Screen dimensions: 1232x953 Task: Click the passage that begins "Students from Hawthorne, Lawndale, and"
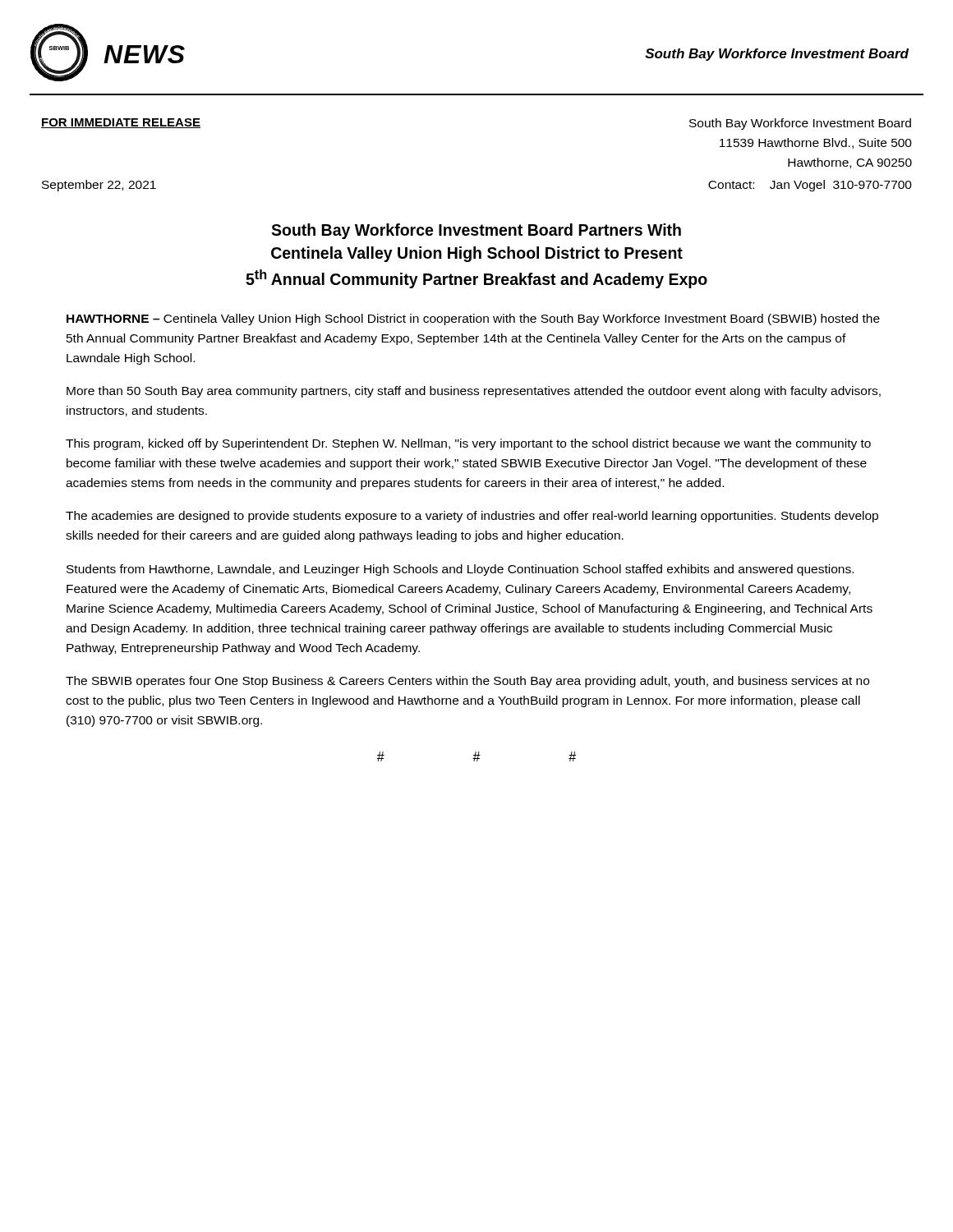tap(469, 608)
